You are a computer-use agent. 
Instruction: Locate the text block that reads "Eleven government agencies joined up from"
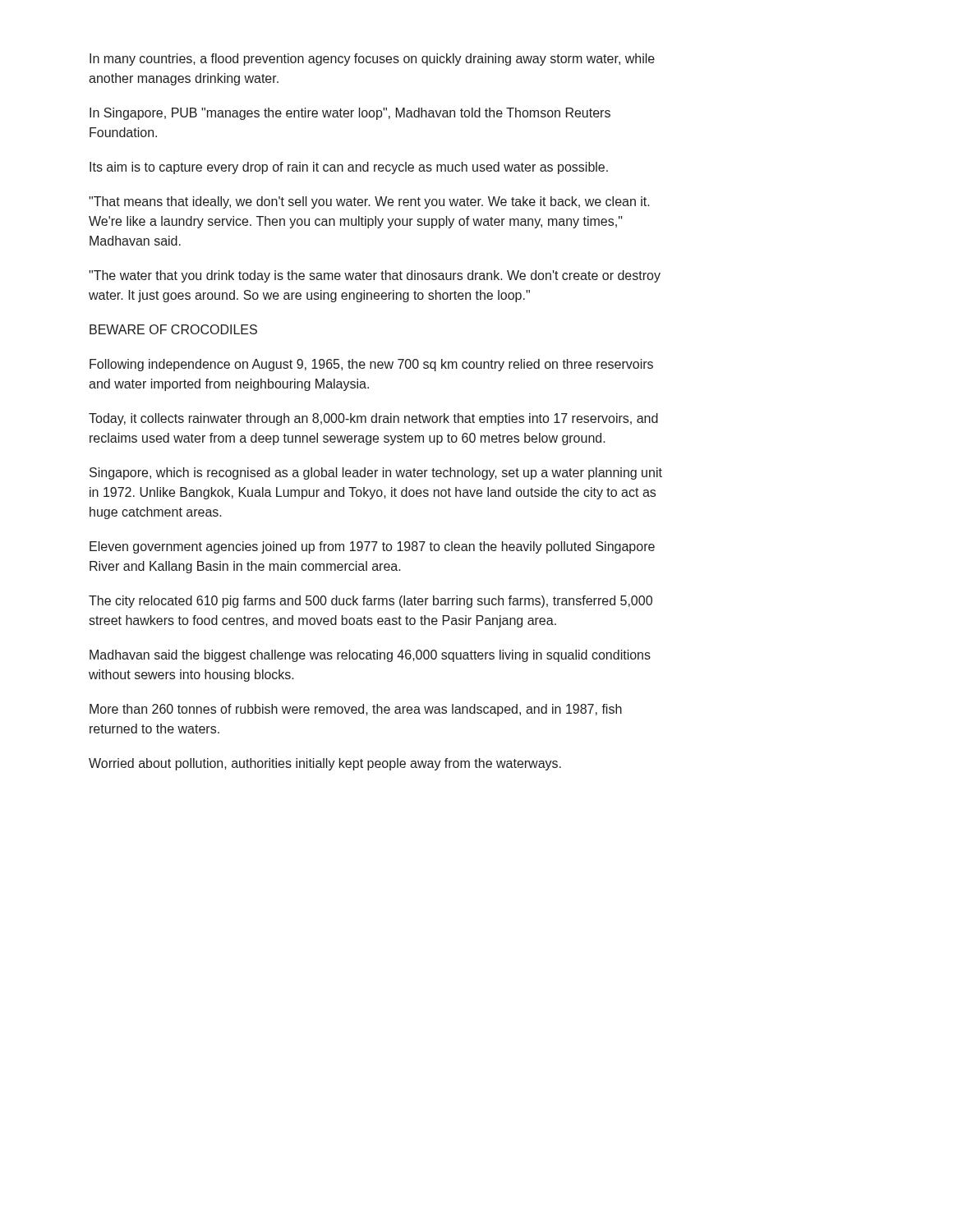coord(372,556)
